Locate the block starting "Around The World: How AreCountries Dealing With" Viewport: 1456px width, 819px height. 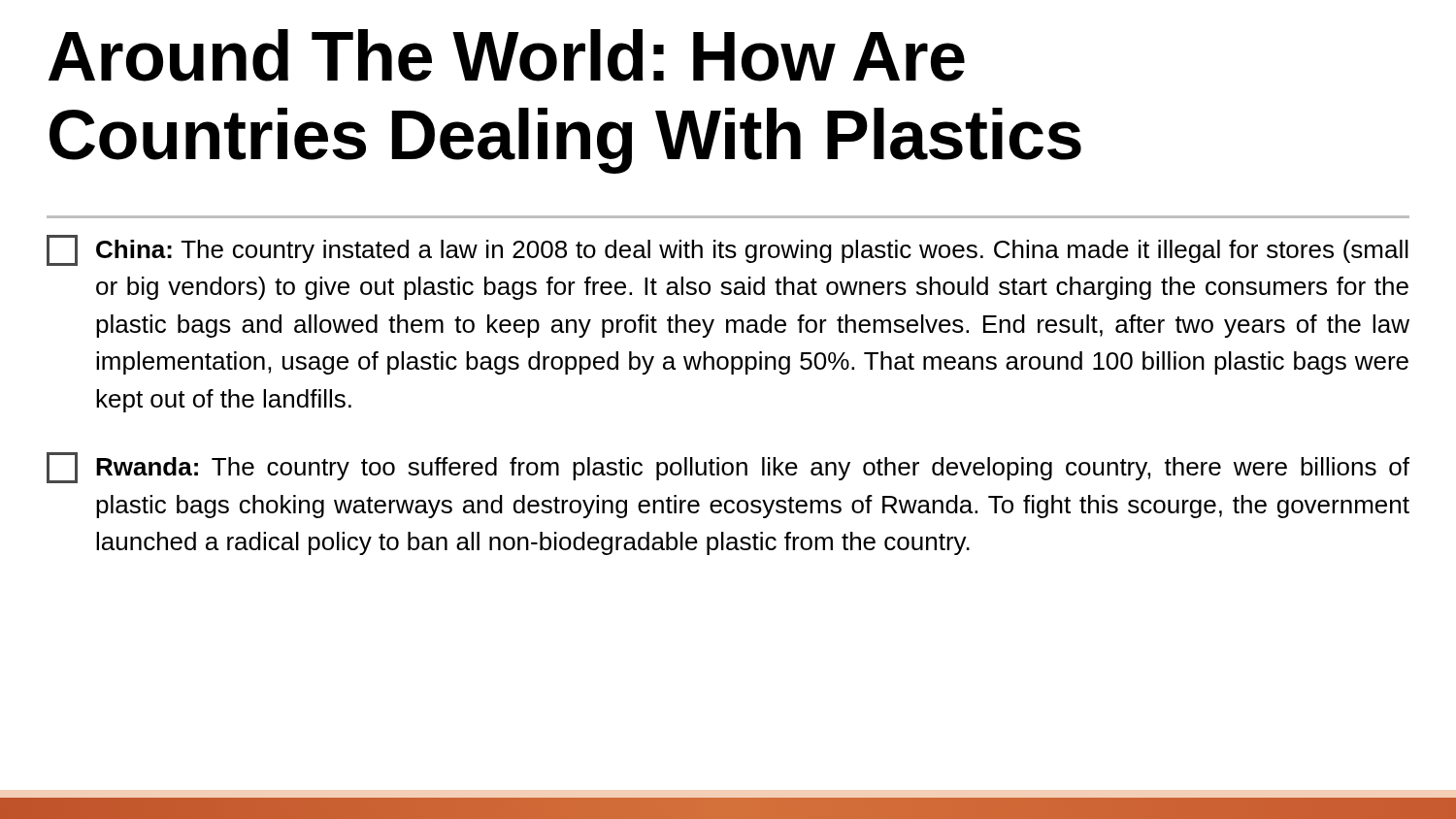pyautogui.click(x=728, y=96)
